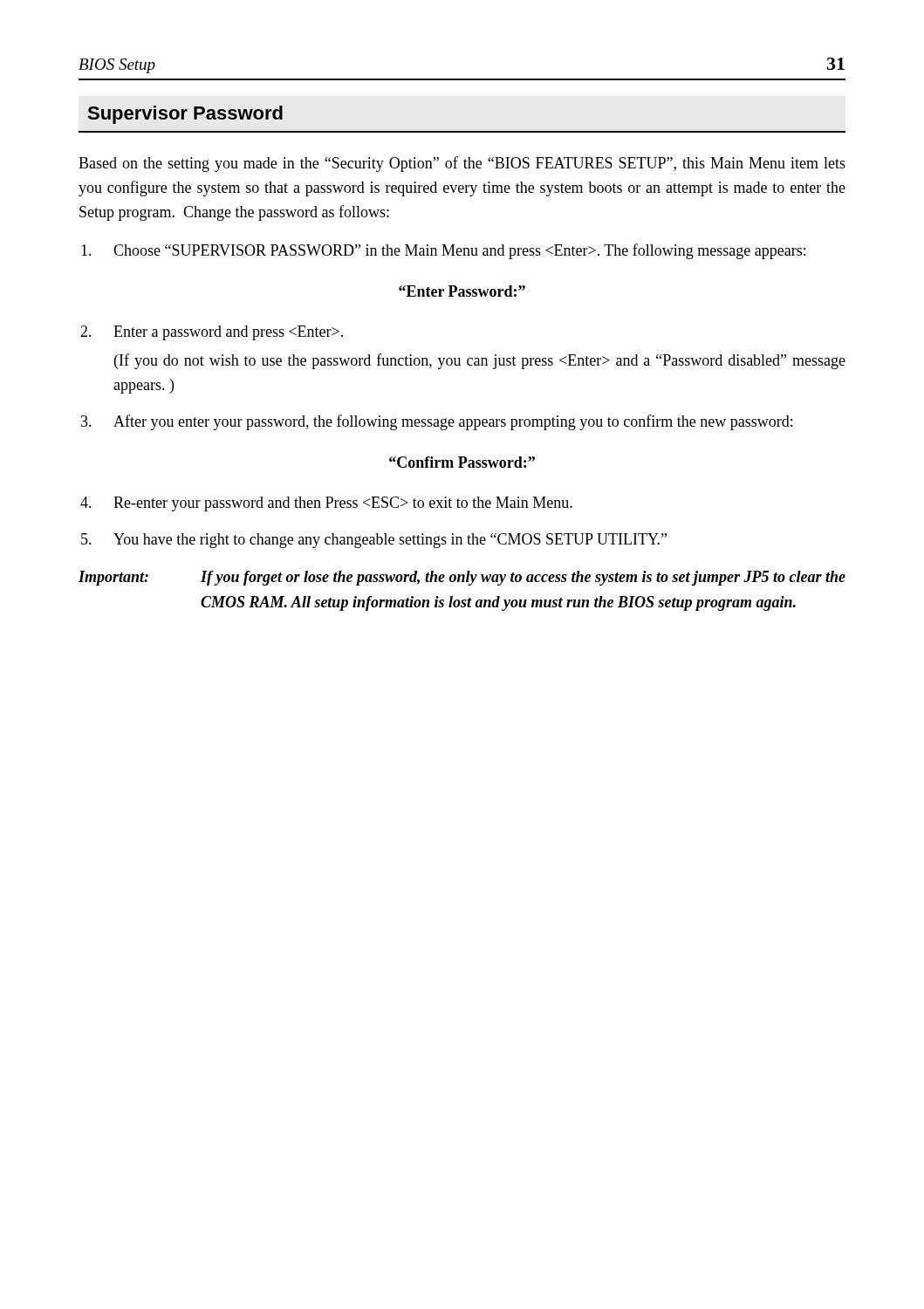The height and width of the screenshot is (1309, 924).
Task: Find the list item containing "2. Enter a password and press"
Action: 462,359
